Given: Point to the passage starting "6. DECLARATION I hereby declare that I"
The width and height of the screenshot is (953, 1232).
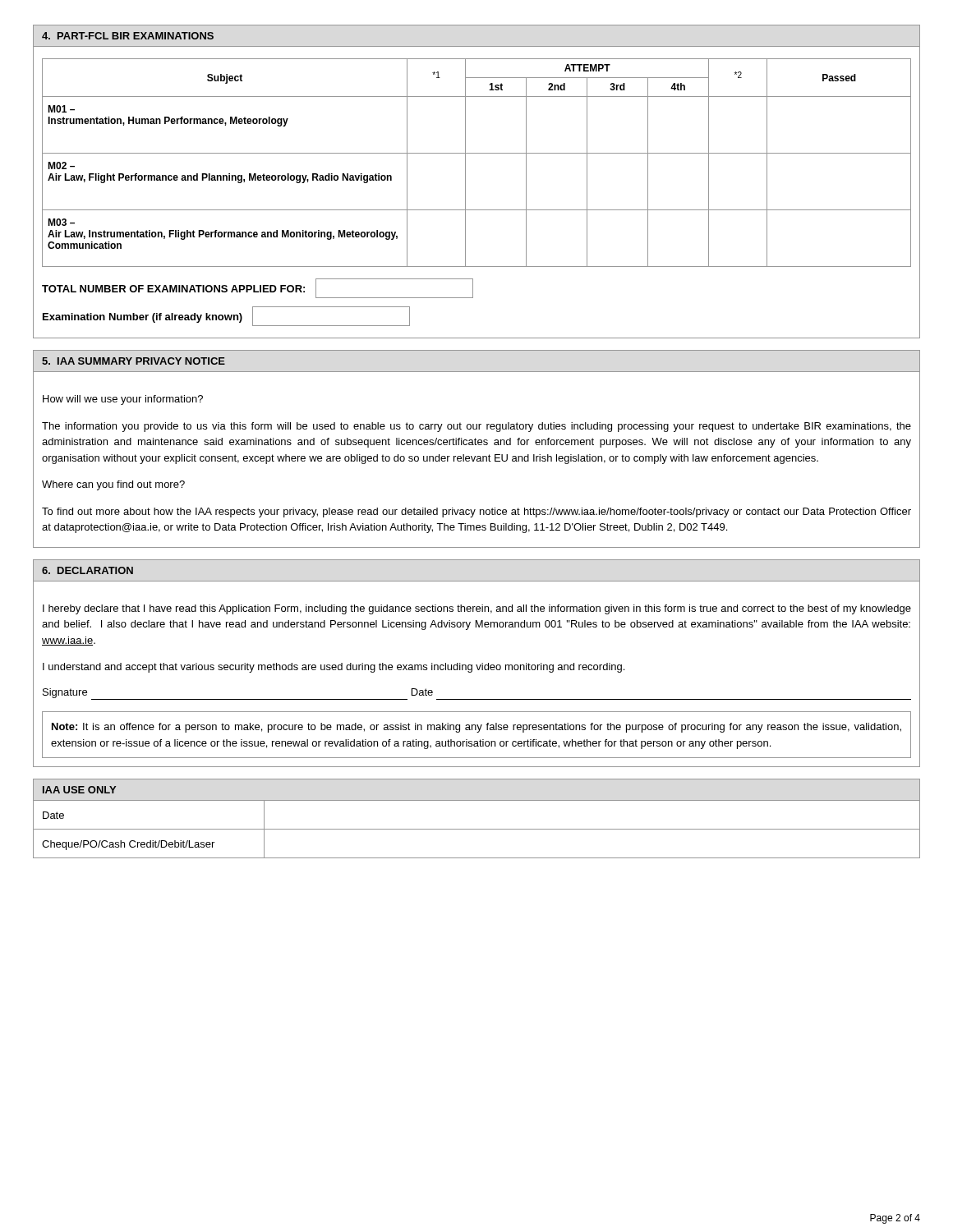Looking at the screenshot, I should coord(476,663).
